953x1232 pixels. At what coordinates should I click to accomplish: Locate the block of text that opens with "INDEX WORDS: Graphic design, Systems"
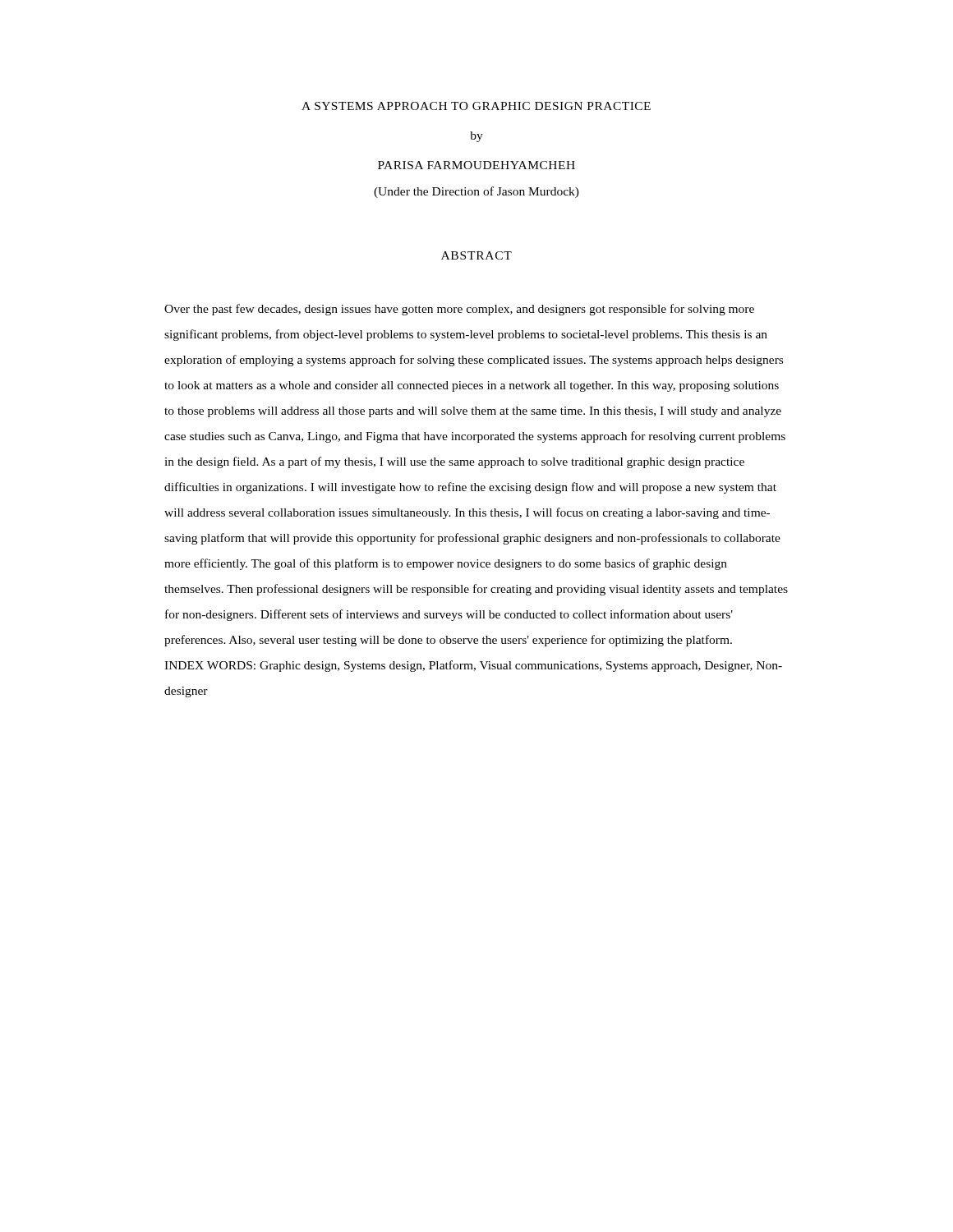(473, 678)
